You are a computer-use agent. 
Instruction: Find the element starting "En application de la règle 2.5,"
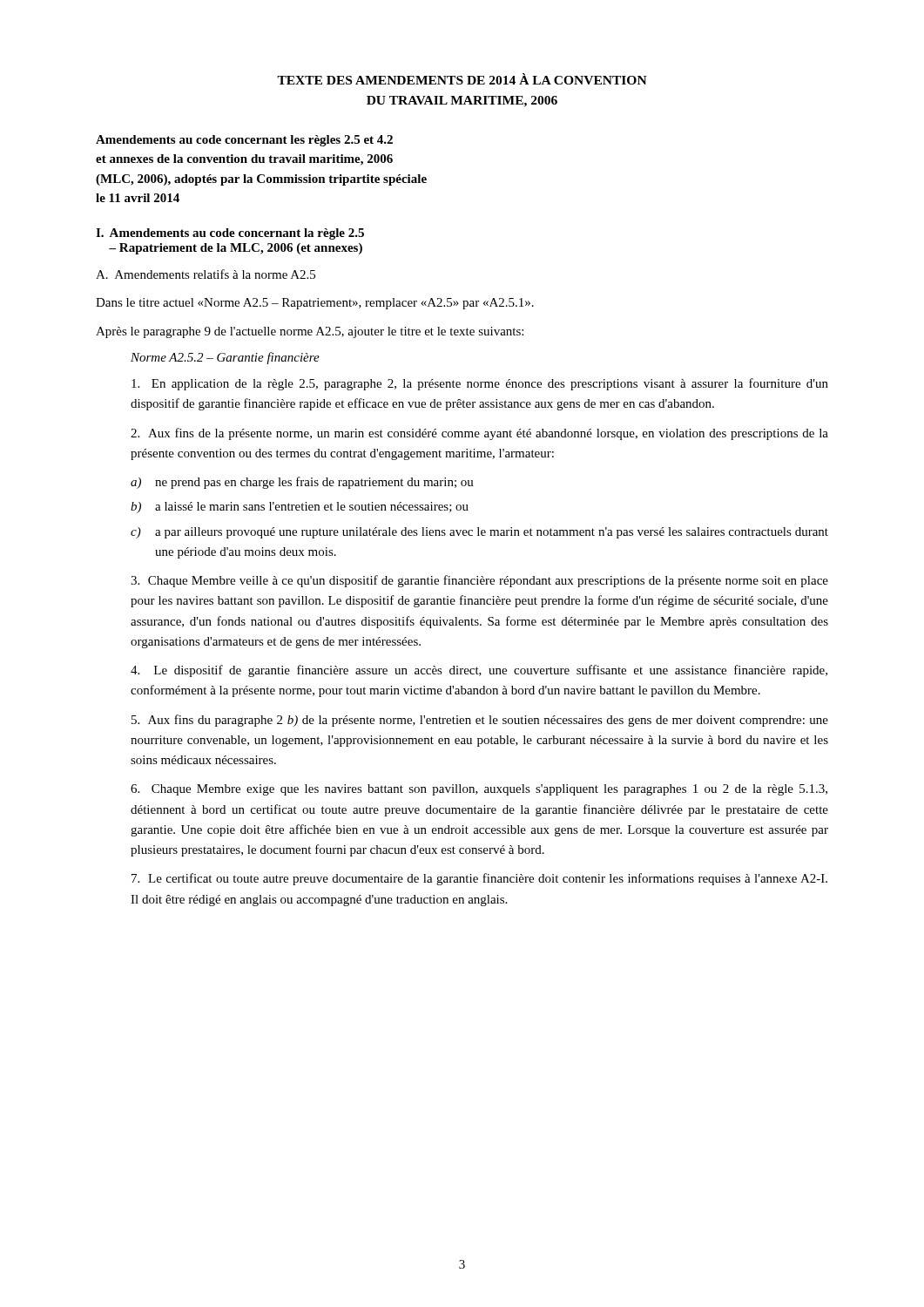coord(479,394)
